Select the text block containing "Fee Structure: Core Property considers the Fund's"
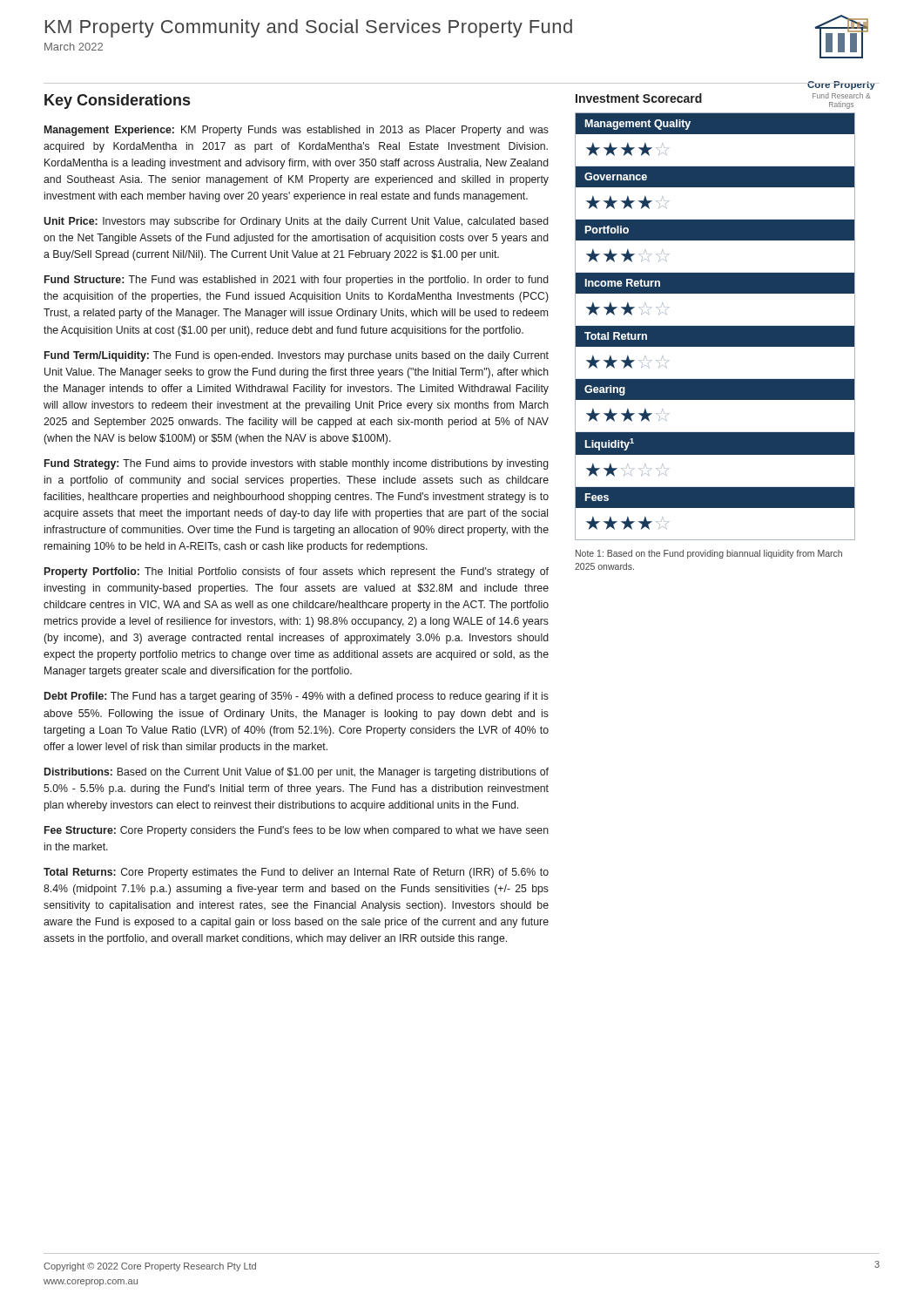This screenshot has width=924, height=1307. 296,839
